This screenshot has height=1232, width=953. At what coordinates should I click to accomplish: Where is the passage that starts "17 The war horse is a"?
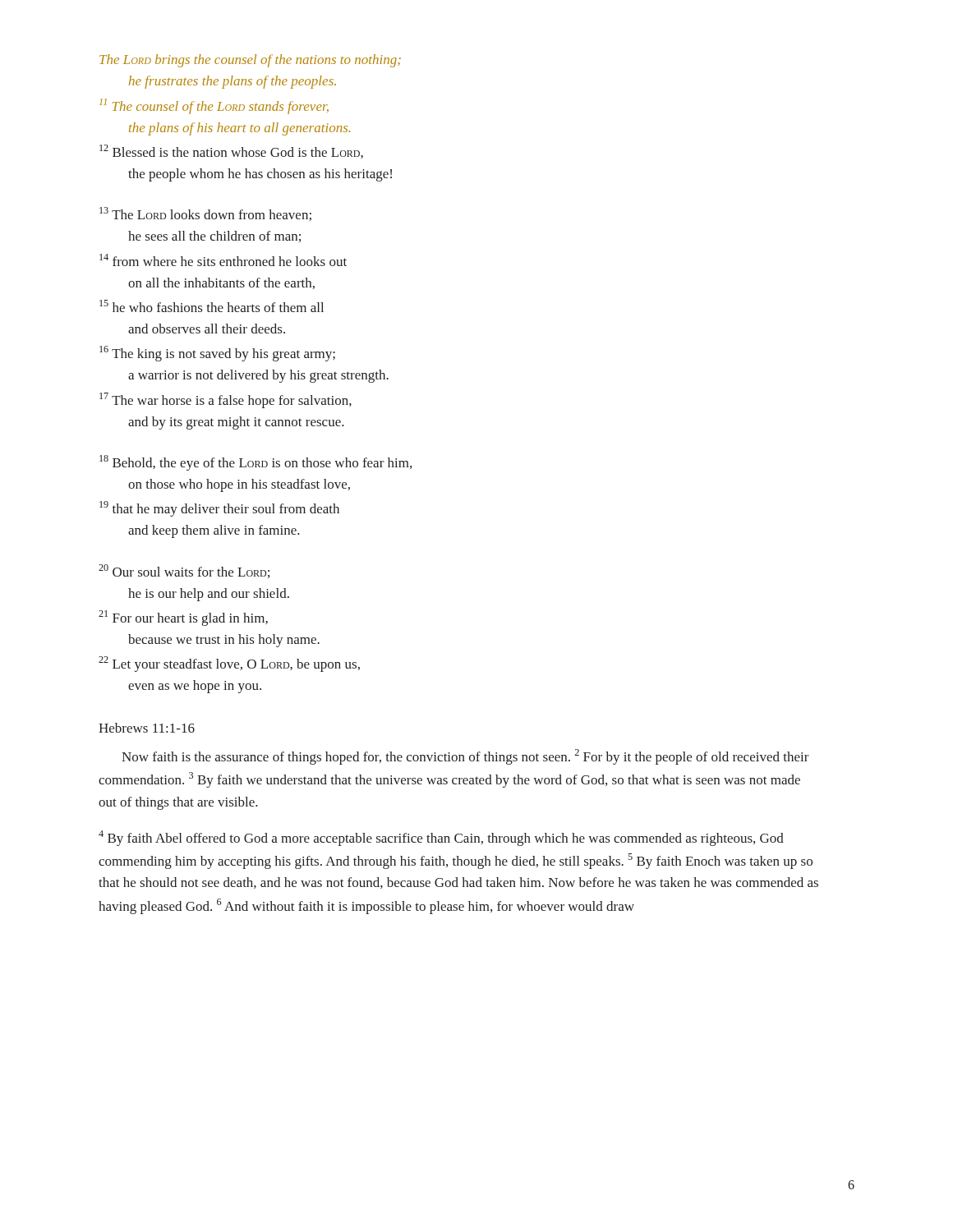[226, 400]
